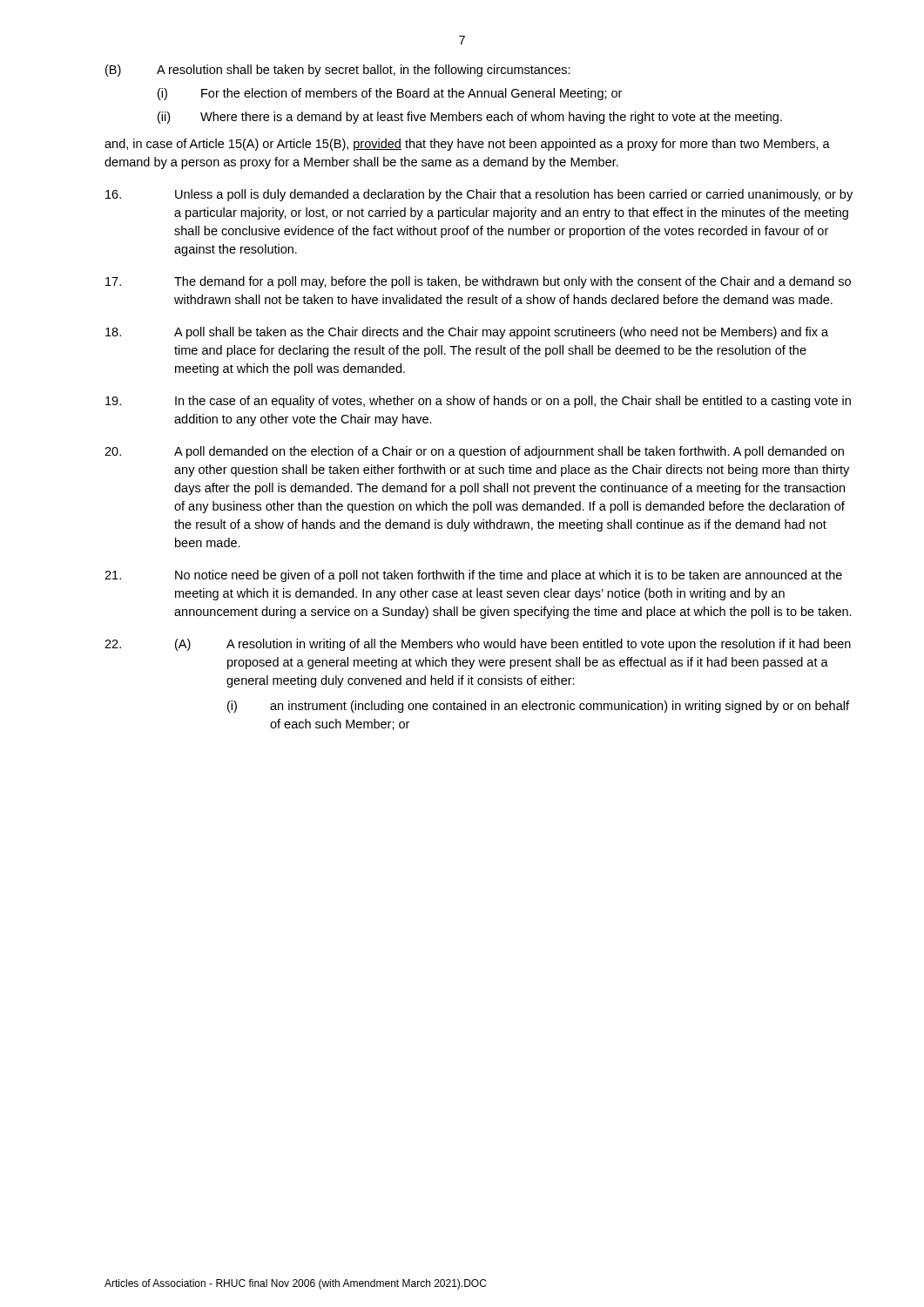Locate the element starting "19. In the case of an equality of"
924x1307 pixels.
click(x=479, y=411)
